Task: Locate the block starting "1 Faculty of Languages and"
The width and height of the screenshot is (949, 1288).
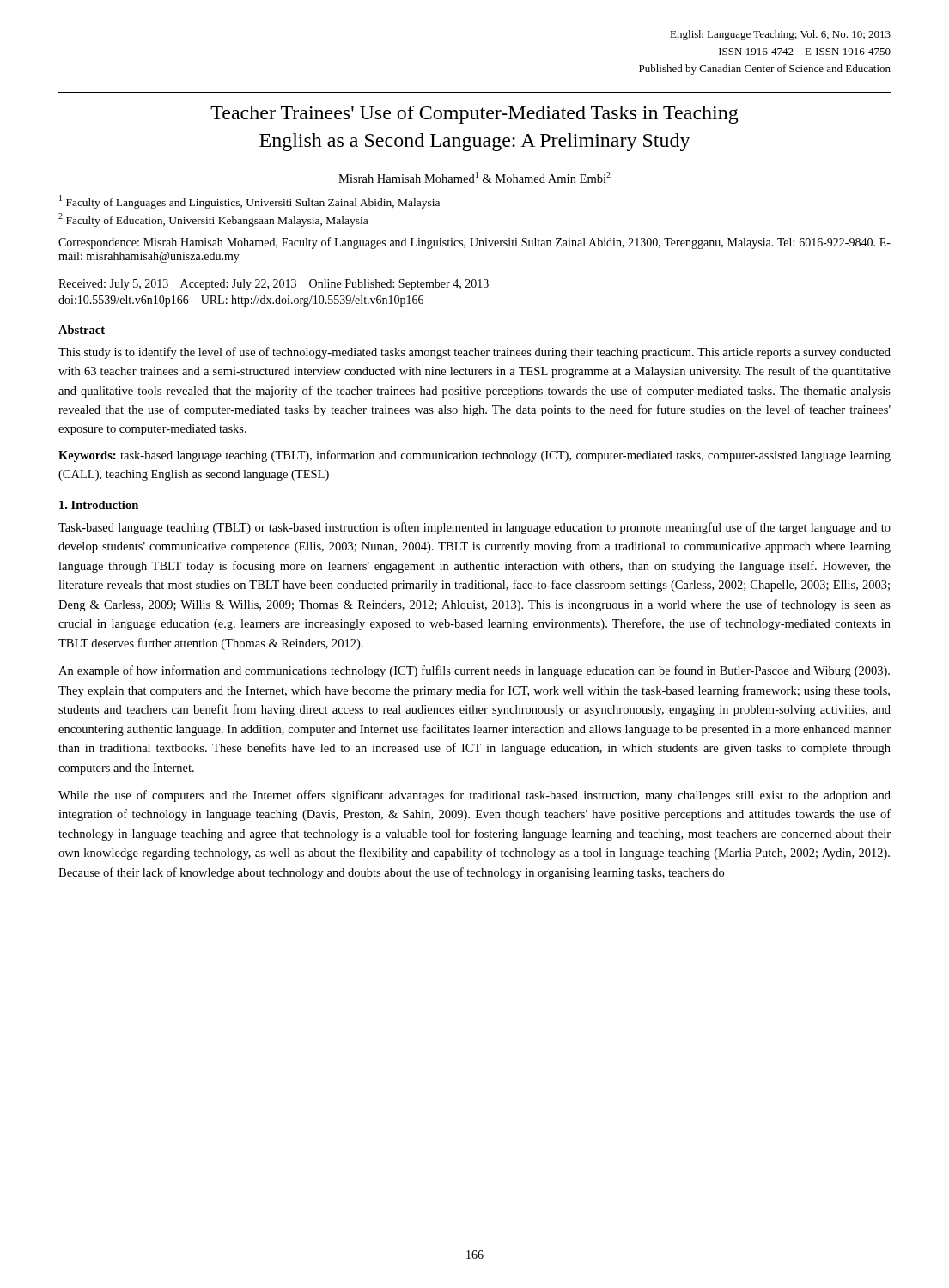Action: click(x=249, y=200)
